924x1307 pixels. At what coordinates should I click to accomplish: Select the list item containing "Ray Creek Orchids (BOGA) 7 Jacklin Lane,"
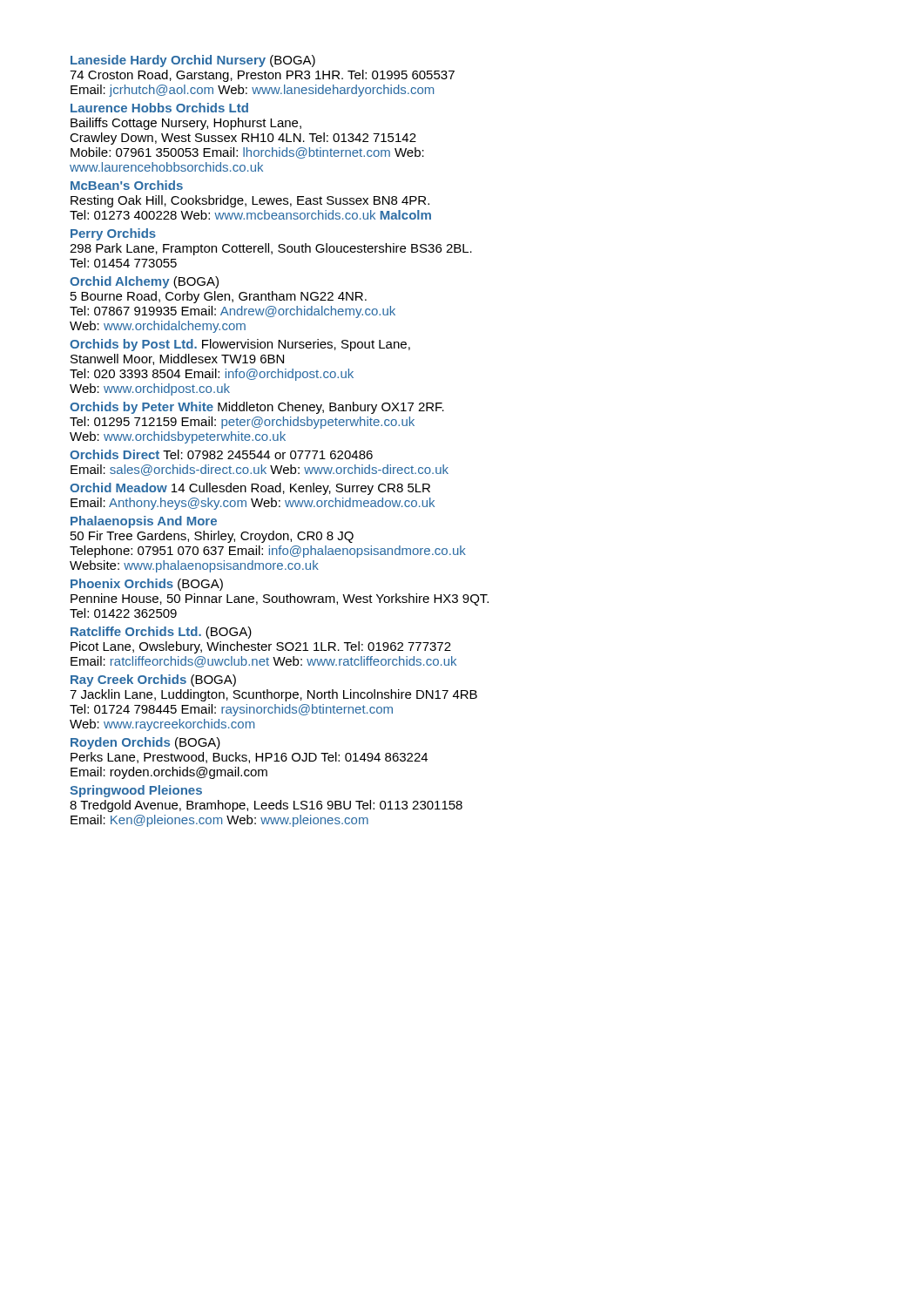pyautogui.click(x=274, y=701)
